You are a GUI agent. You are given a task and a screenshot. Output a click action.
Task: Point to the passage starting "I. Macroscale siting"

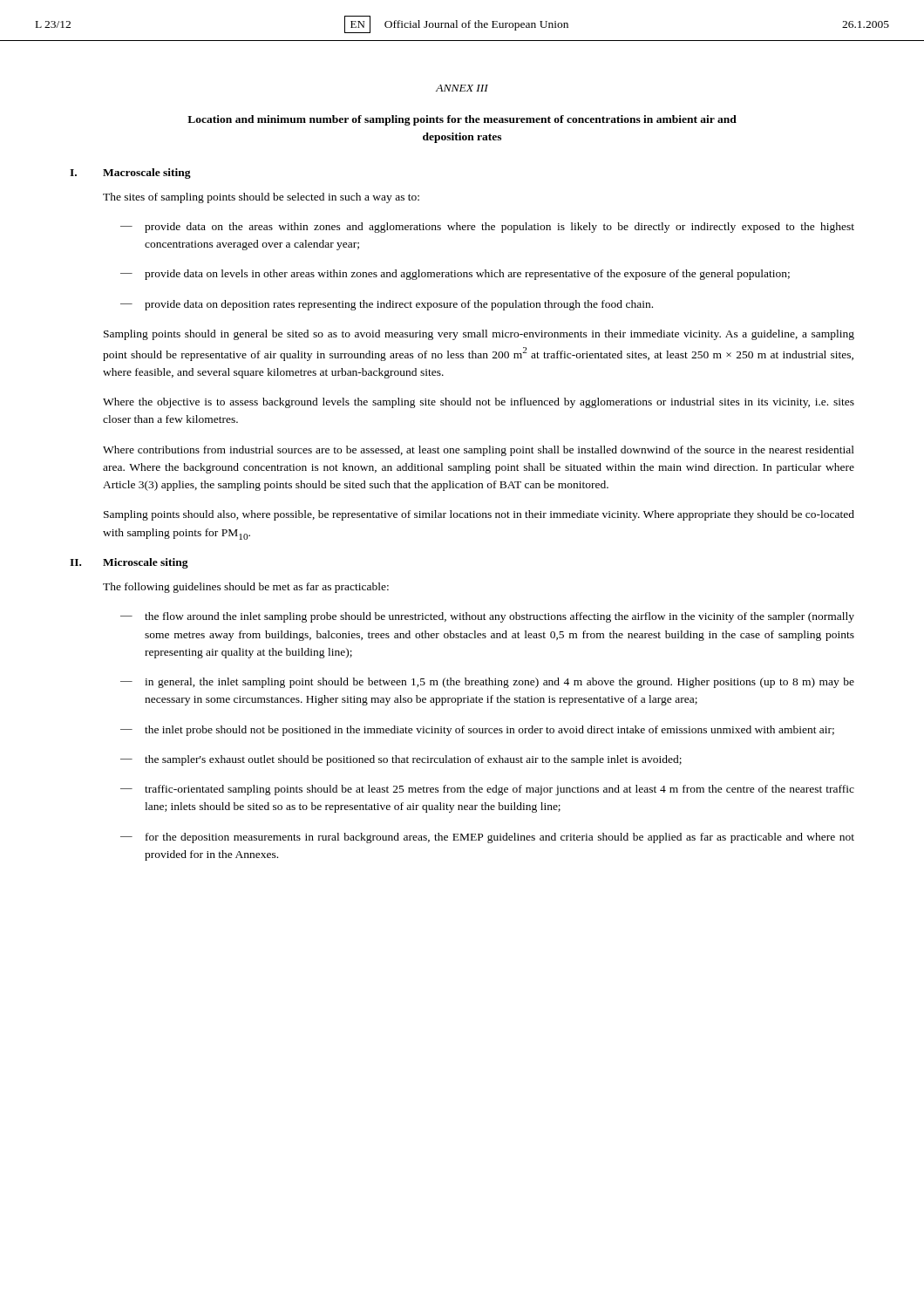(130, 172)
